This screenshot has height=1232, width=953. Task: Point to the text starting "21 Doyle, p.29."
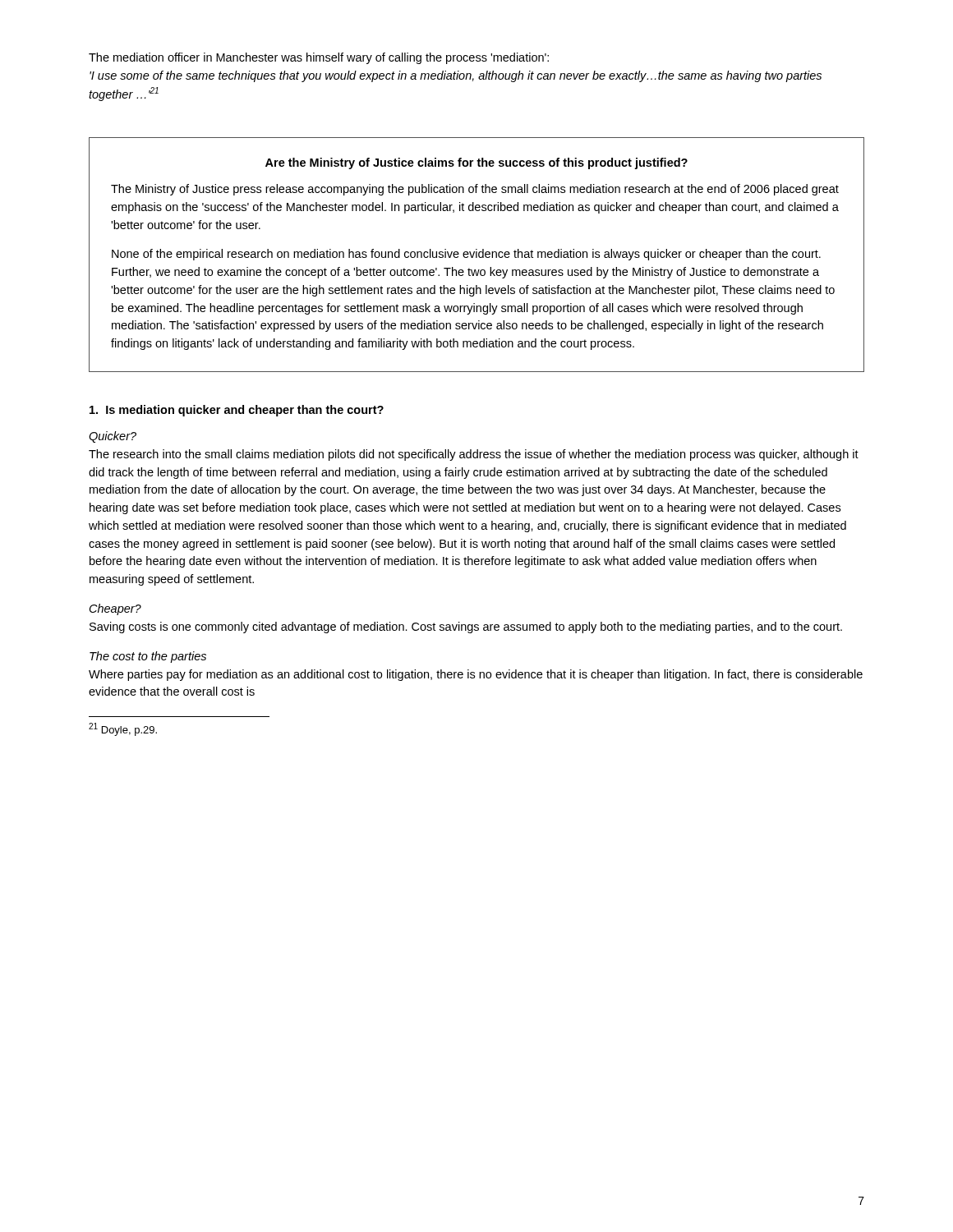tap(123, 729)
